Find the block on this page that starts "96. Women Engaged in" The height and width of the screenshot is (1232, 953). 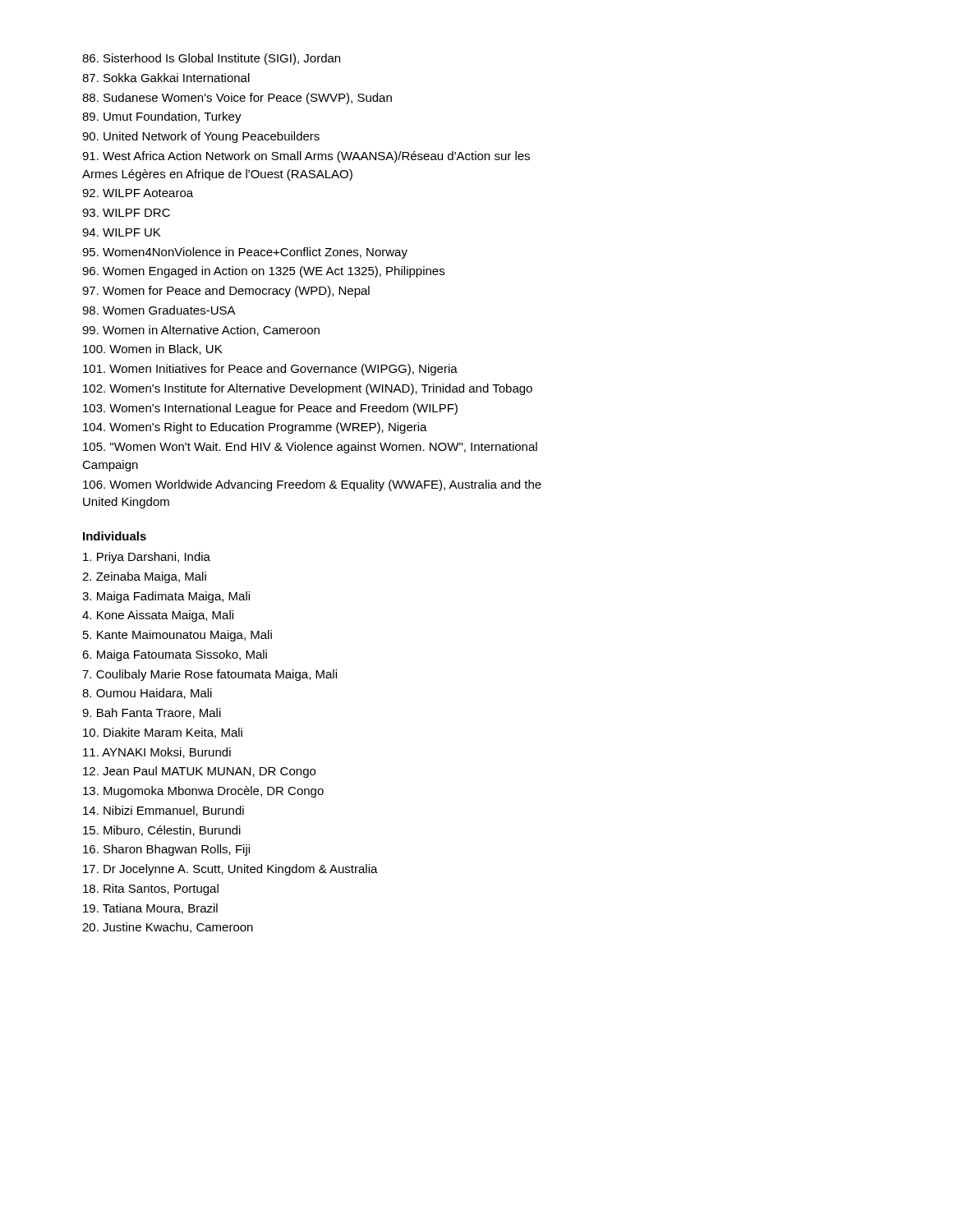(x=264, y=271)
